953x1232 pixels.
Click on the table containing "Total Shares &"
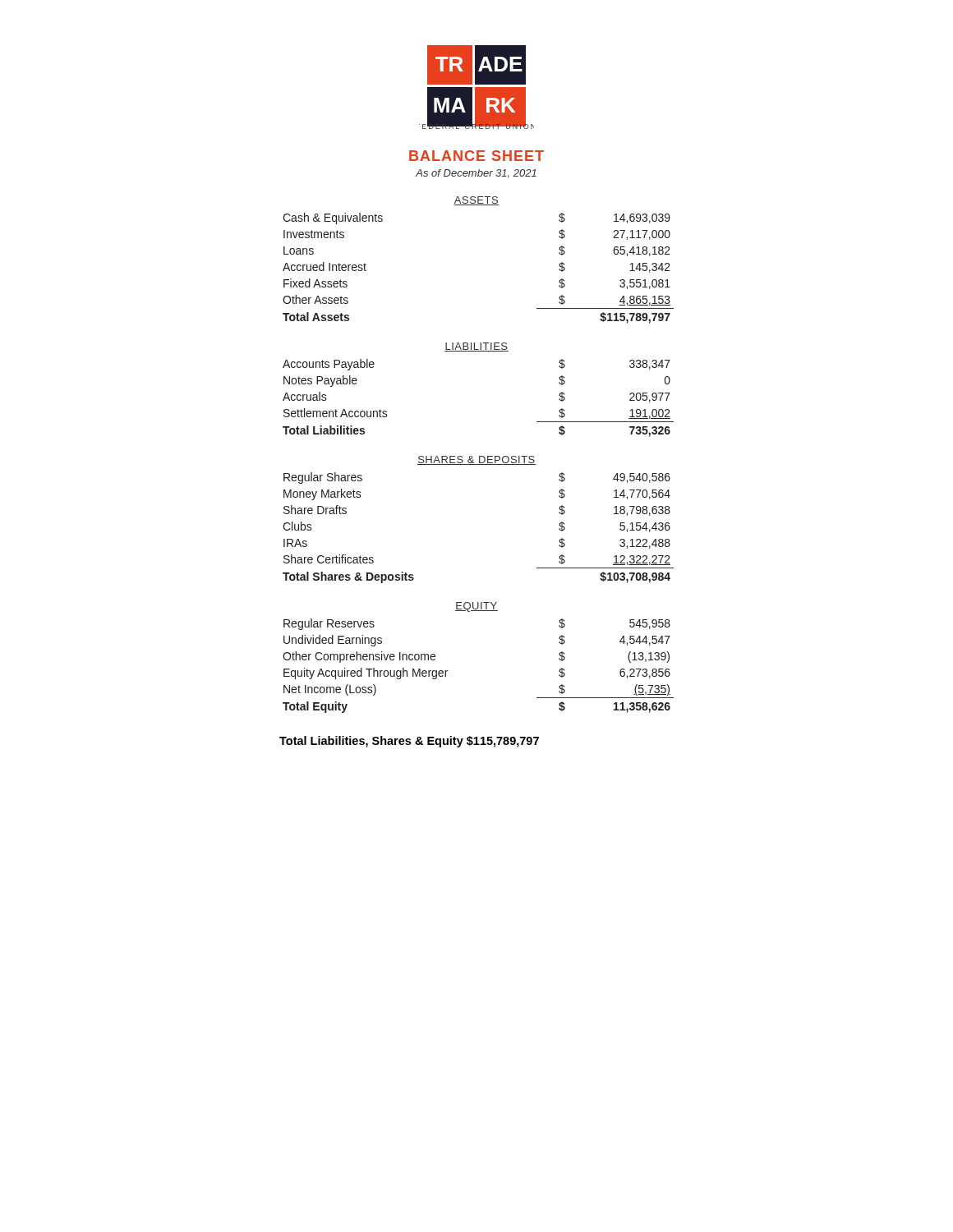[x=476, y=527]
